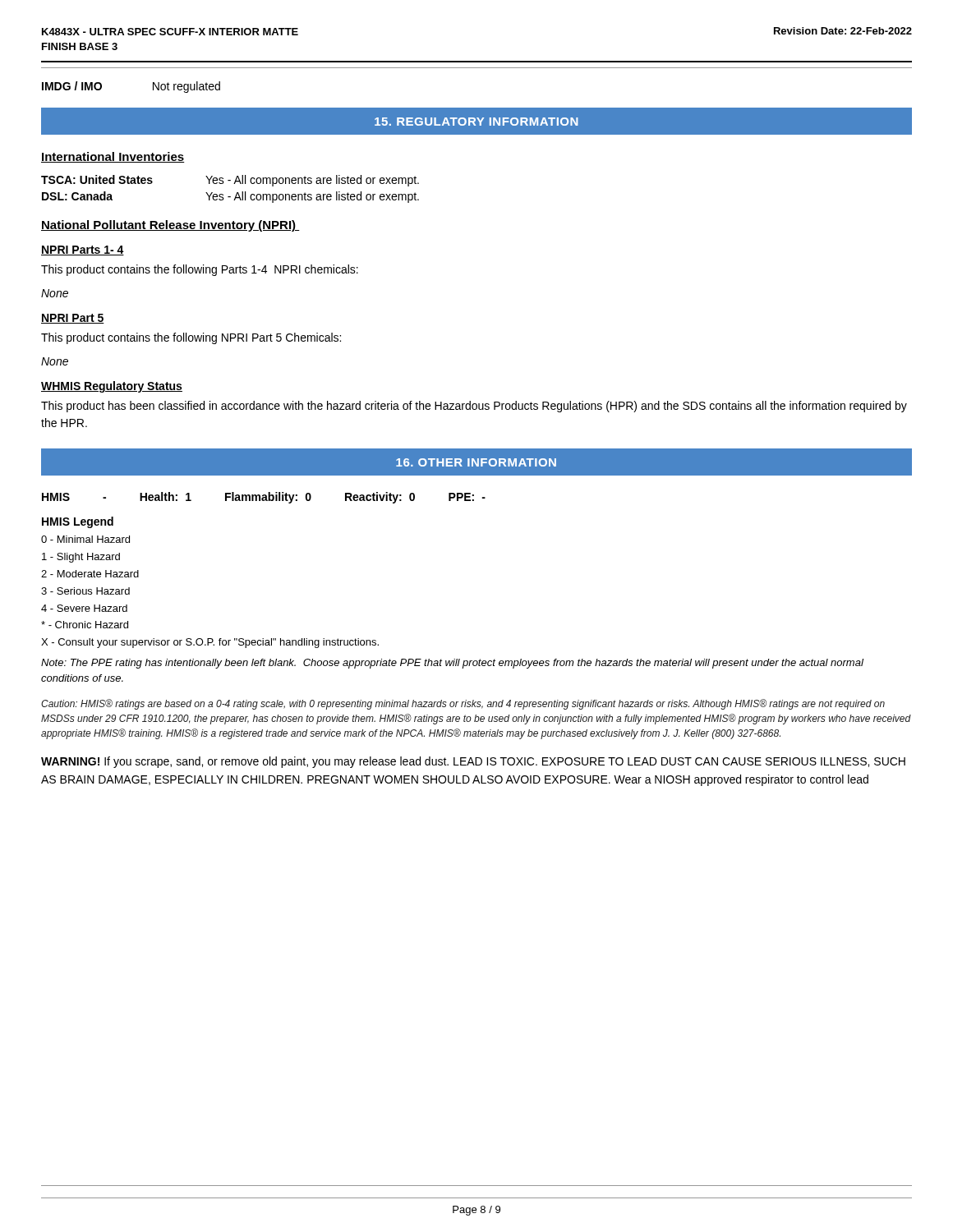Select the section header with the text "NPRI Part 5"

point(72,318)
